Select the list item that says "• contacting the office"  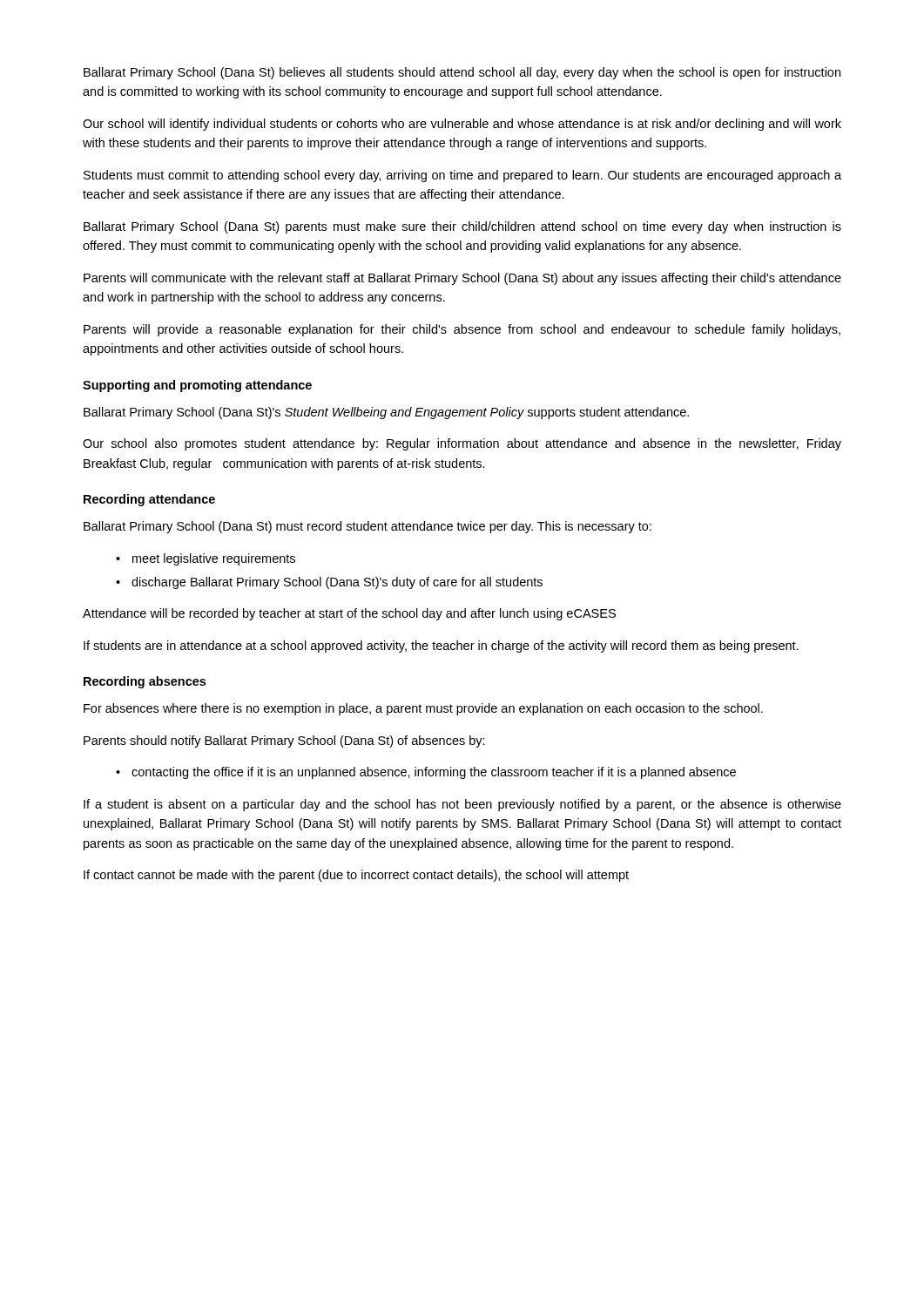point(479,772)
